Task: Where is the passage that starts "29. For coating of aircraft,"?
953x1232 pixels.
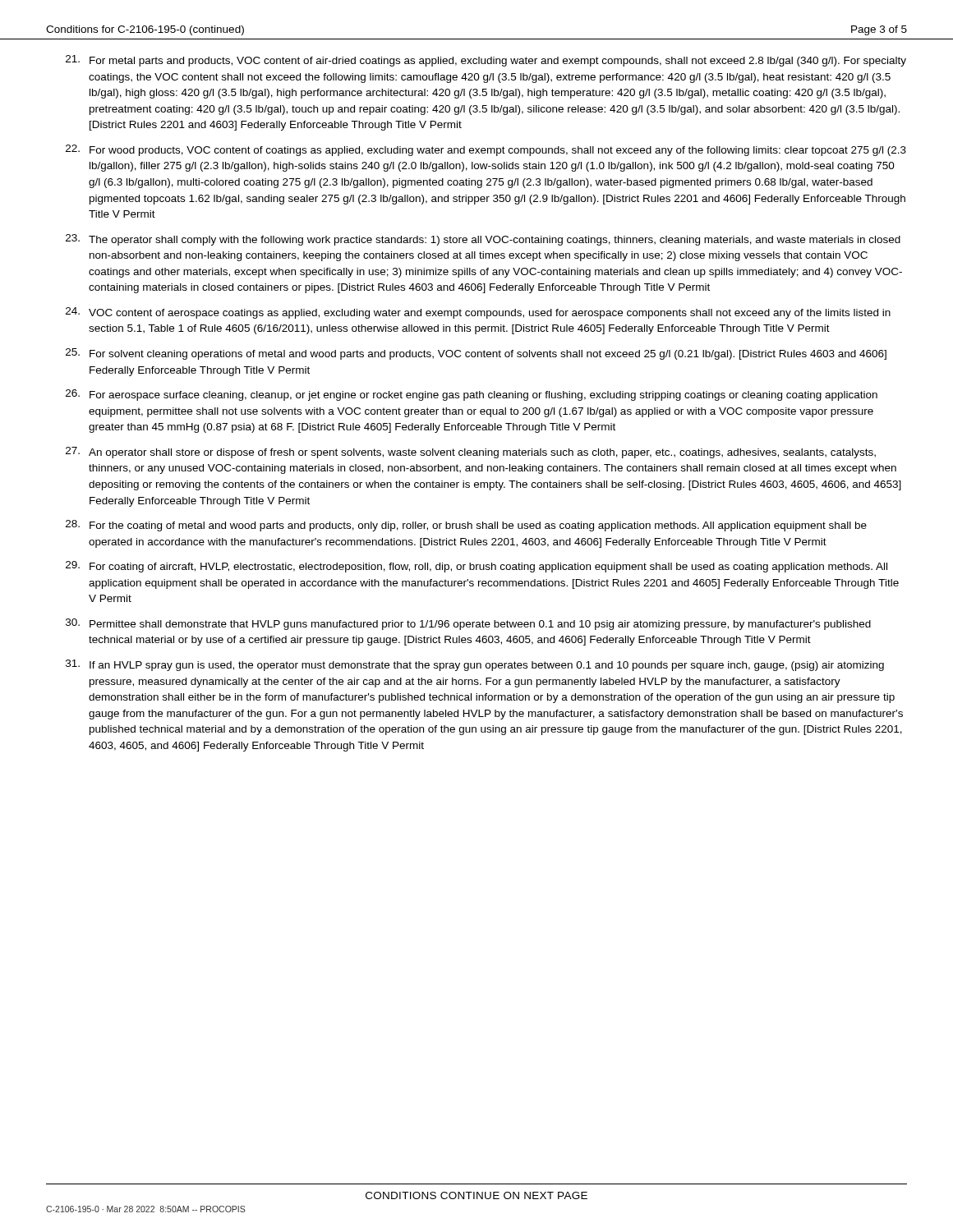Action: tap(476, 583)
